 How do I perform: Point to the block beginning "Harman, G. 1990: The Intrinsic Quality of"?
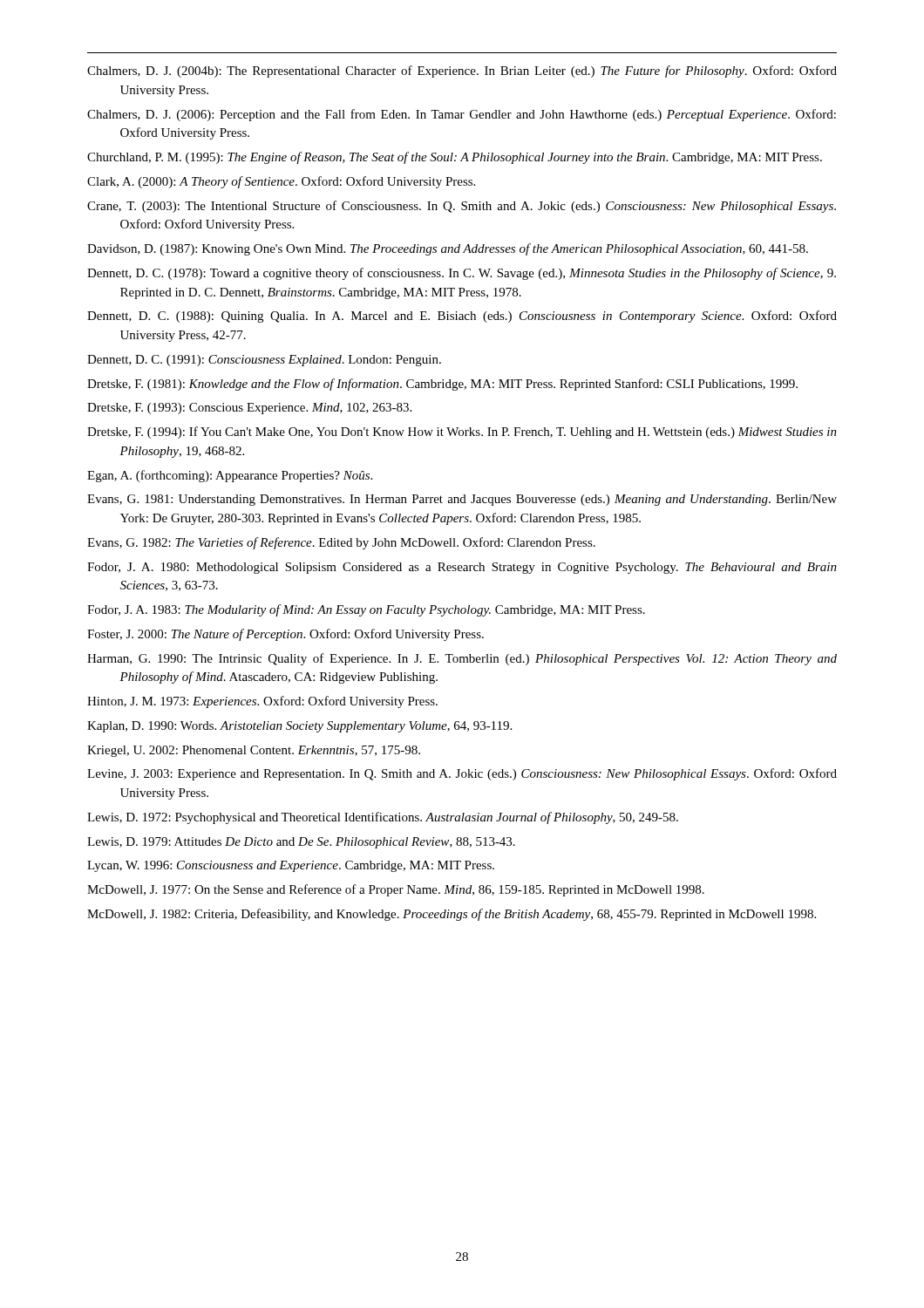coord(462,667)
